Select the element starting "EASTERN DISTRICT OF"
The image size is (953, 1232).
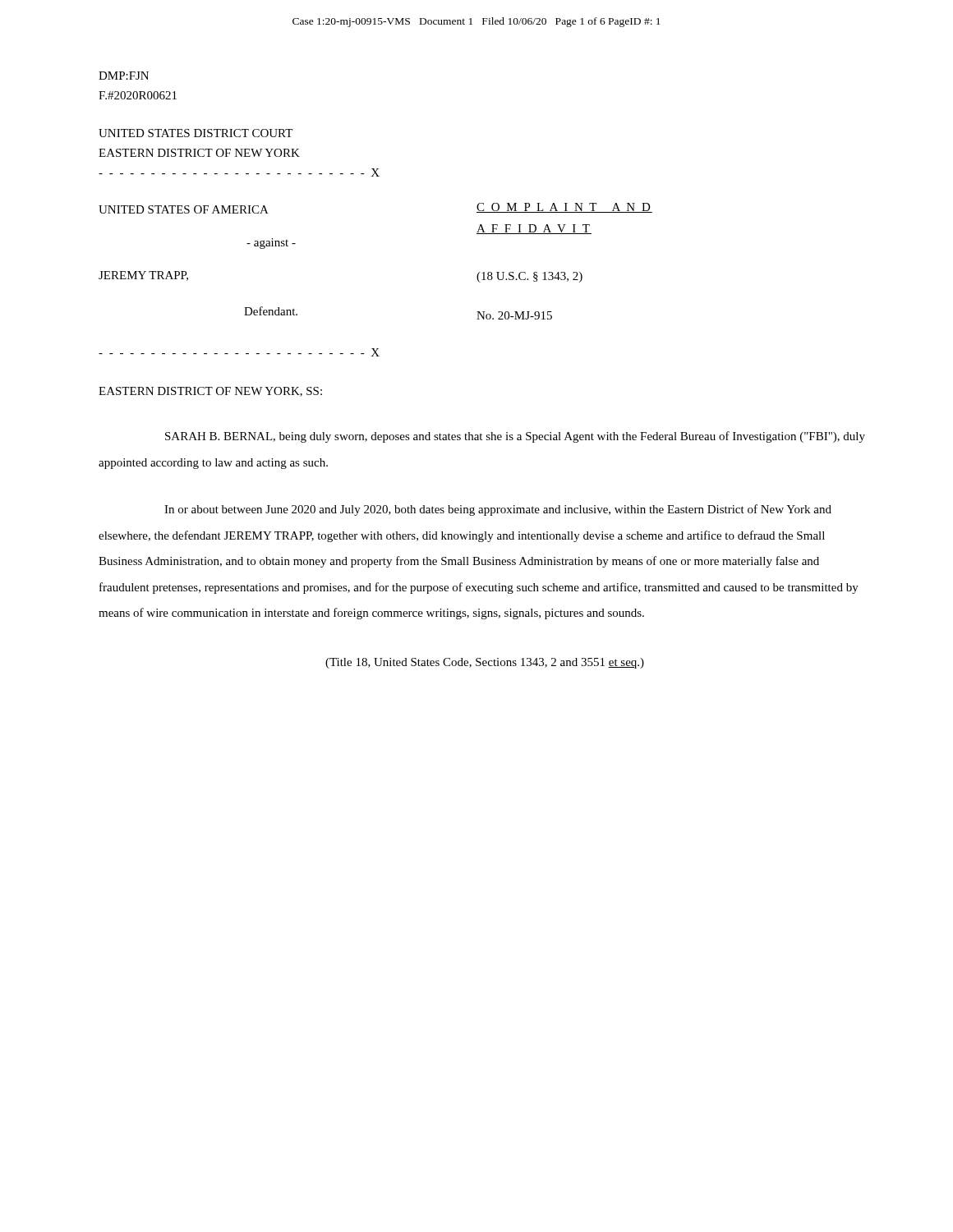211,391
